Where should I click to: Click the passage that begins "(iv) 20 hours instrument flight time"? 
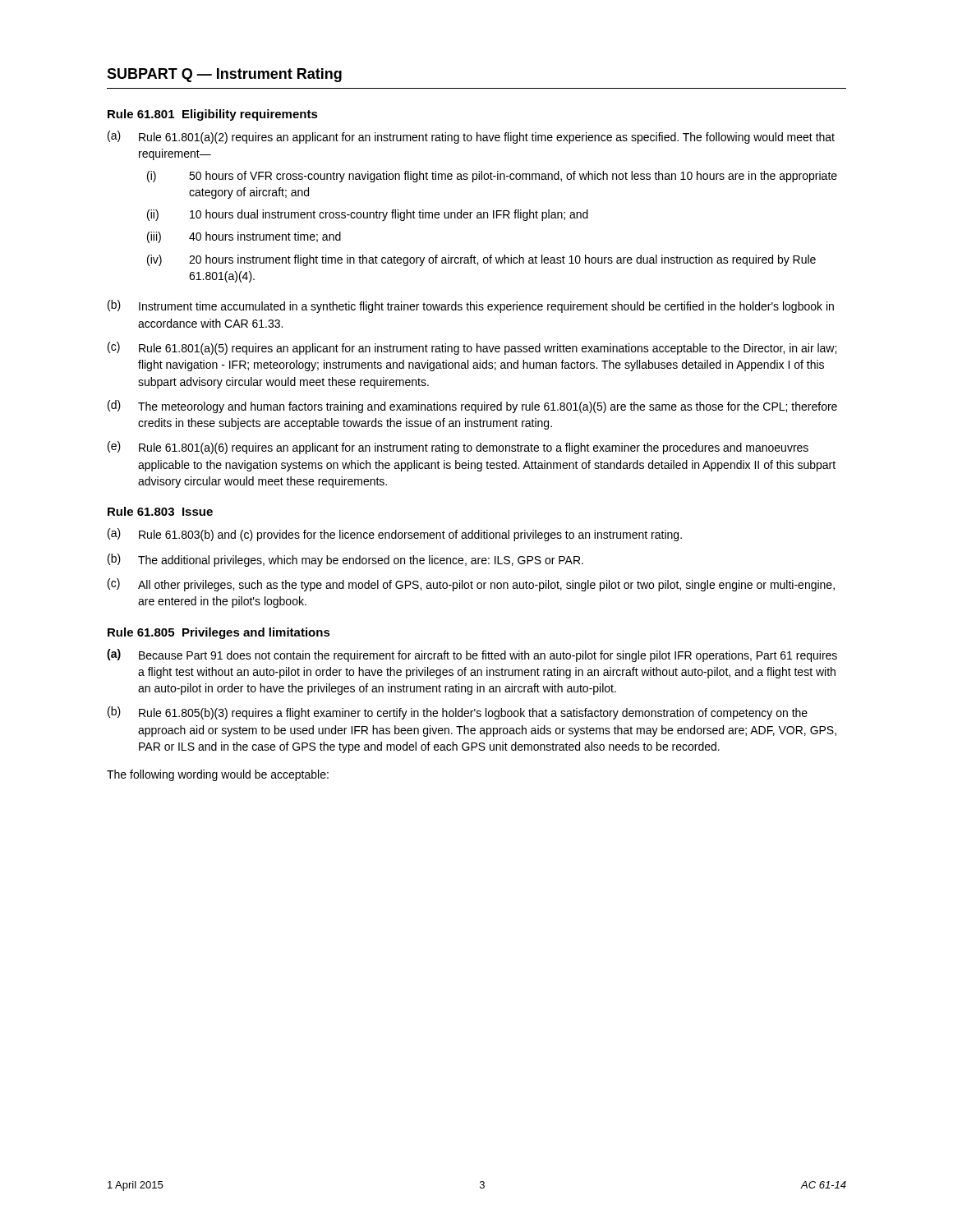492,268
